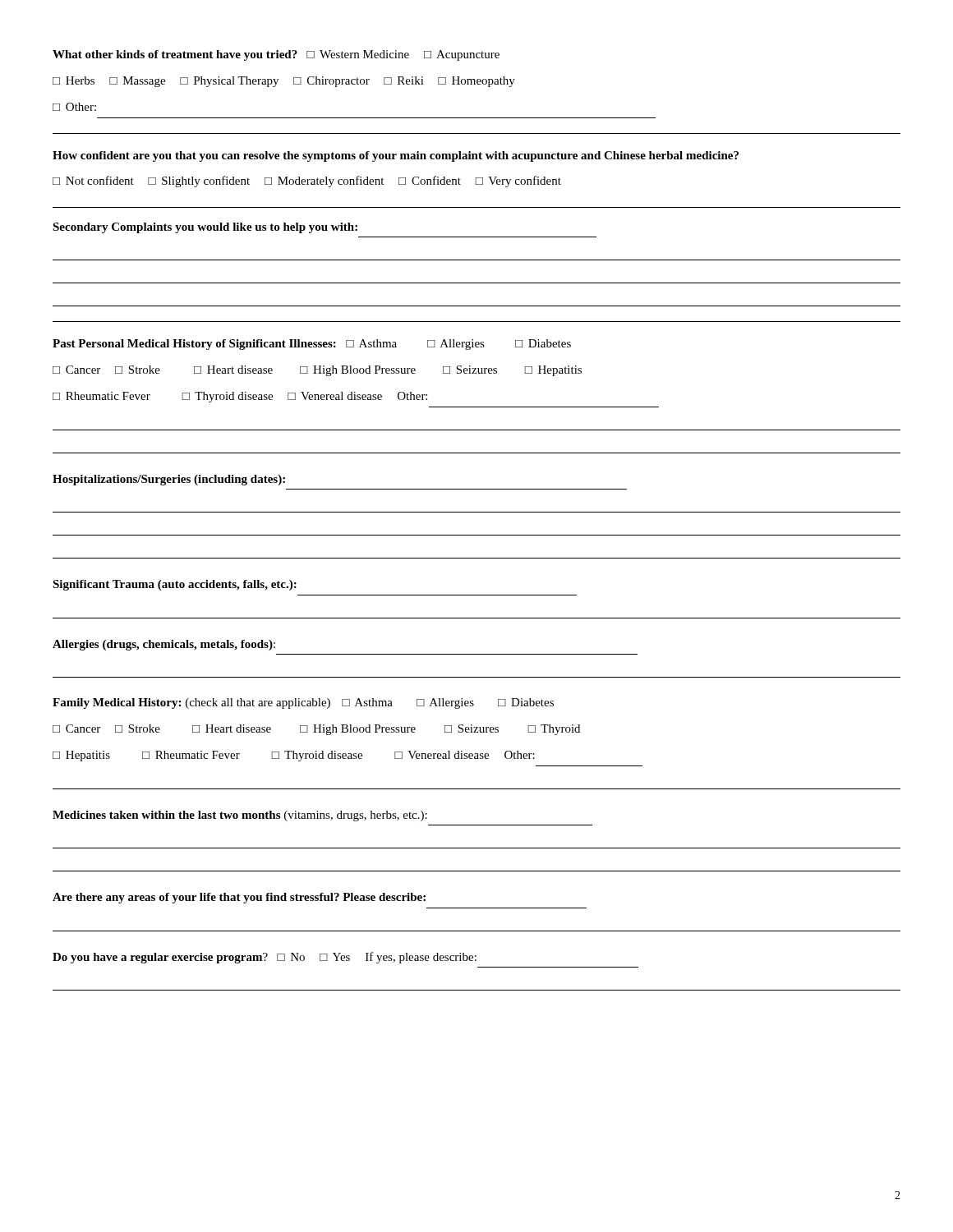
Task: Locate the text "Significant Trauma (auto accidents, falls, etc.):"
Action: tap(476, 596)
